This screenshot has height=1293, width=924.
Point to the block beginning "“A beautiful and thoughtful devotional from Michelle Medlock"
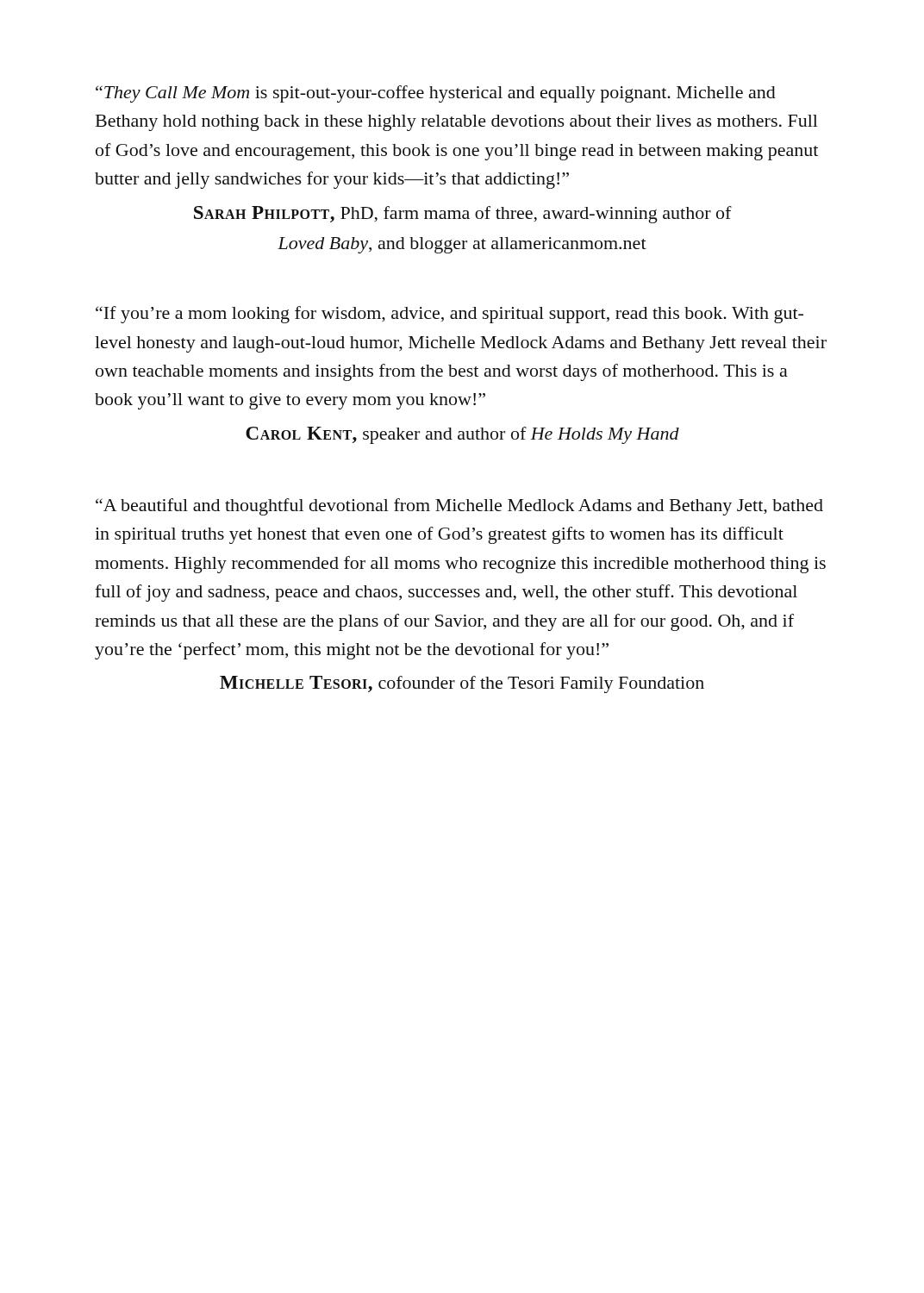(x=462, y=594)
